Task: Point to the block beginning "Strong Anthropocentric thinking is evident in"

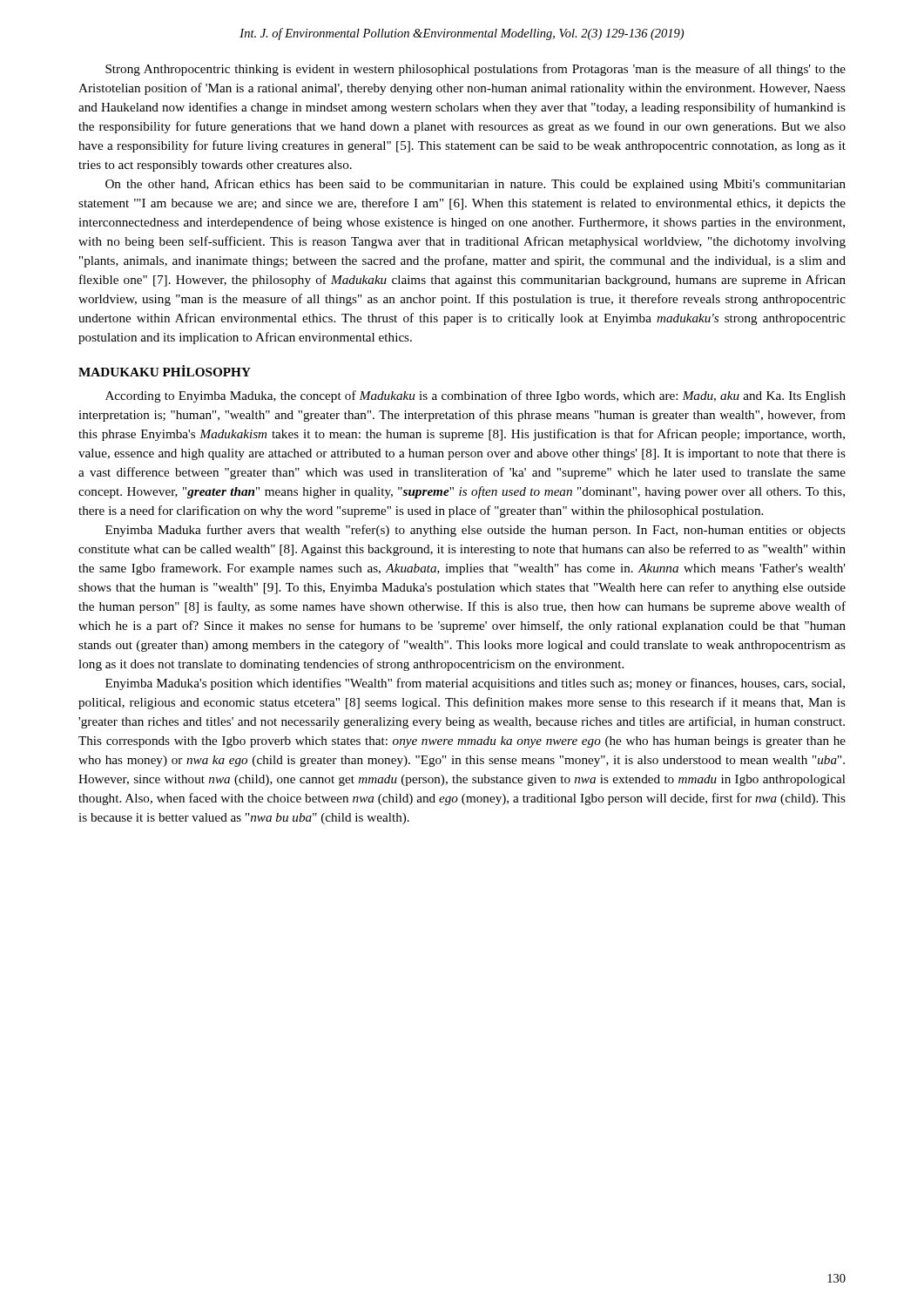Action: 462,117
